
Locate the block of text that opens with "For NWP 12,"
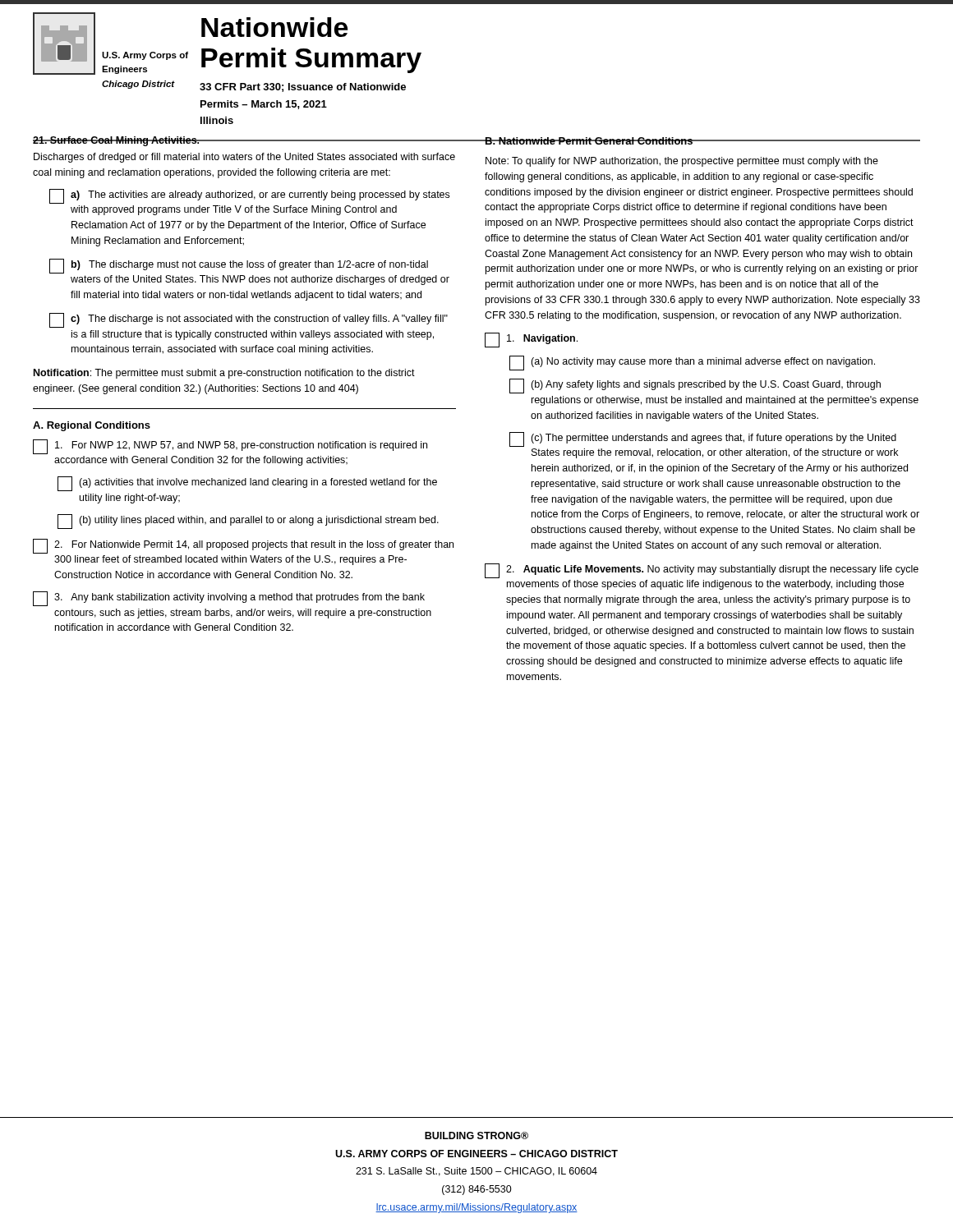tap(244, 453)
